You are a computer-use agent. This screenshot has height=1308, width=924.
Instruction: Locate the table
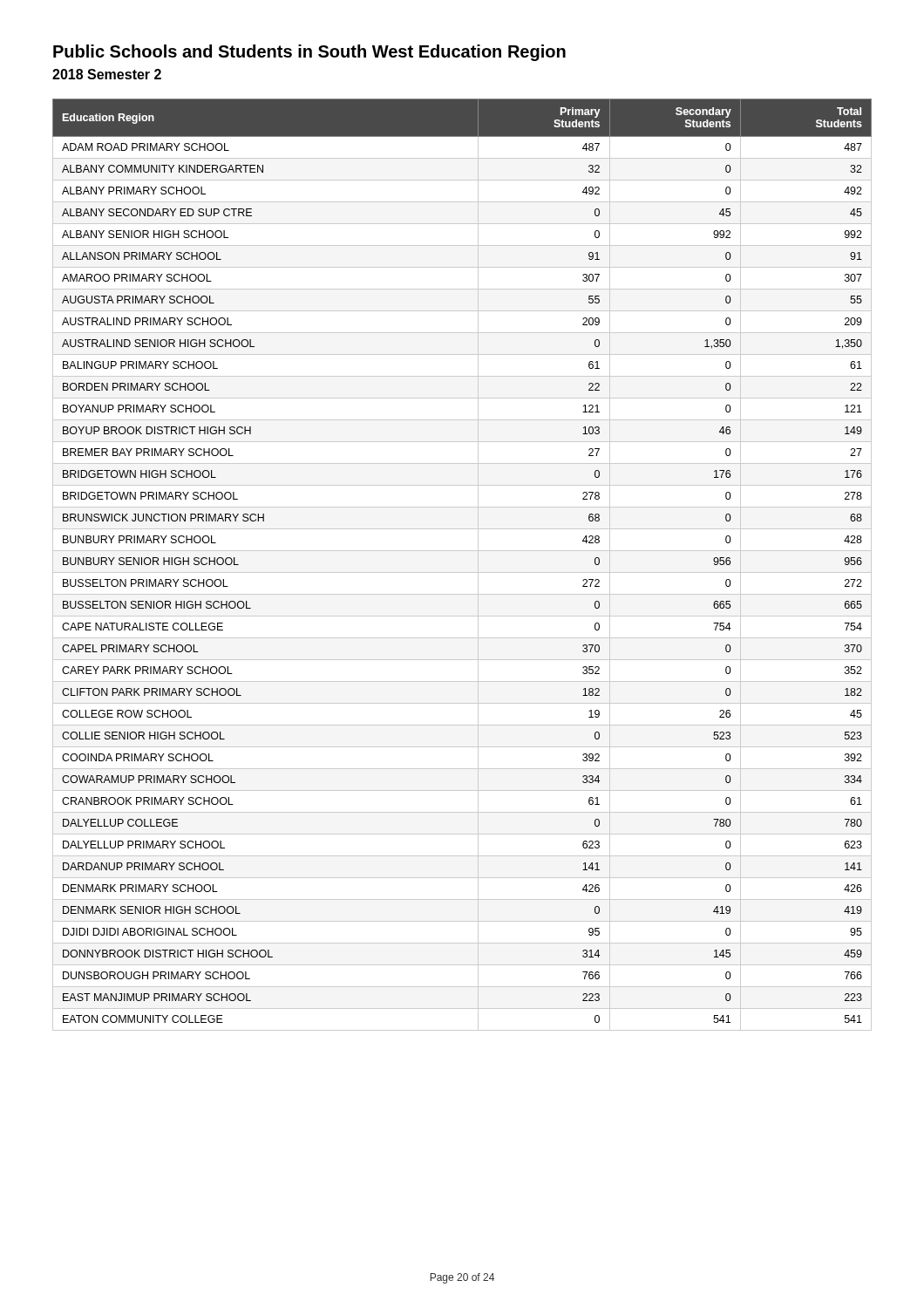click(462, 565)
